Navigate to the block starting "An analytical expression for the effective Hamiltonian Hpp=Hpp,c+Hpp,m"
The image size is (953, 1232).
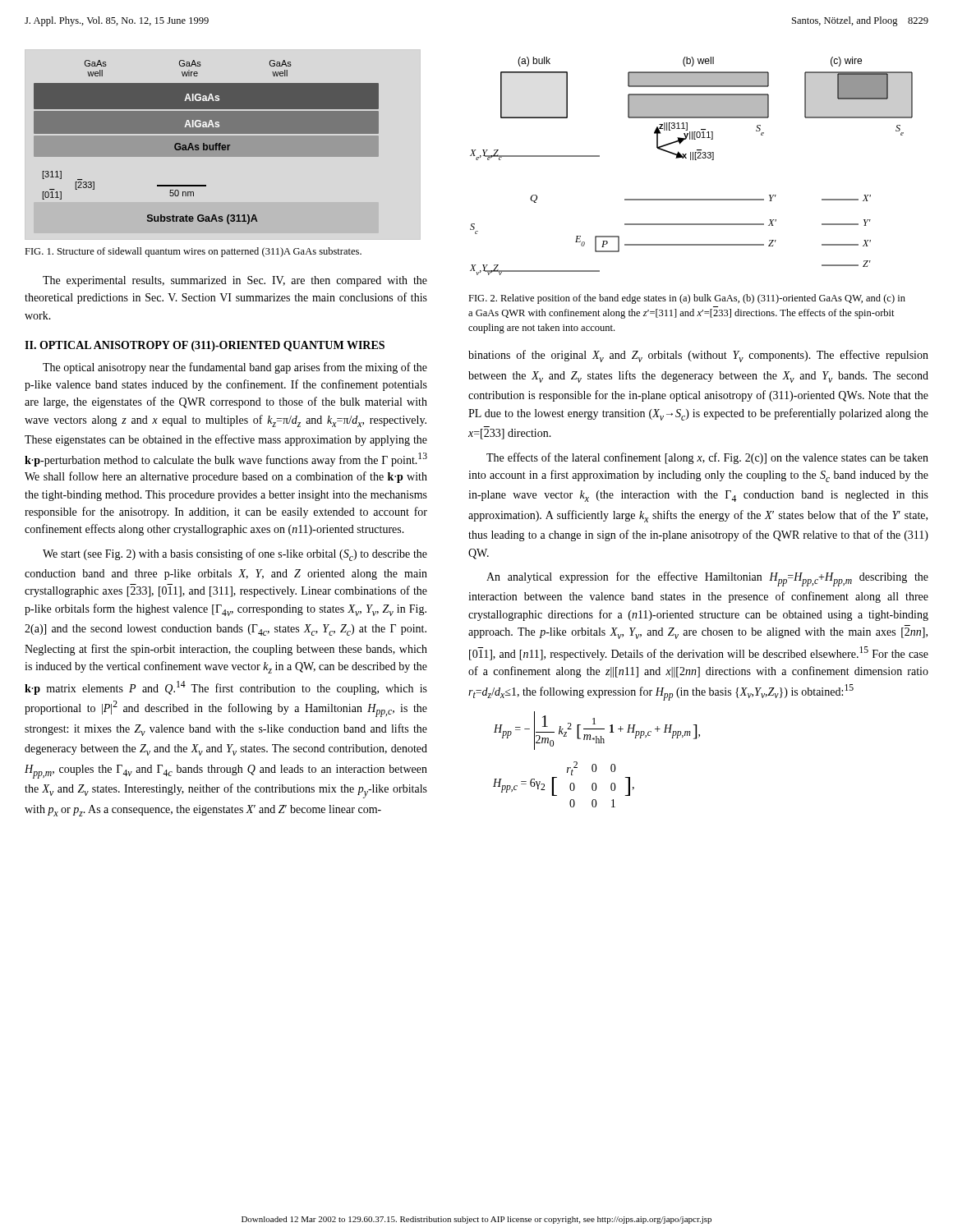pos(698,636)
